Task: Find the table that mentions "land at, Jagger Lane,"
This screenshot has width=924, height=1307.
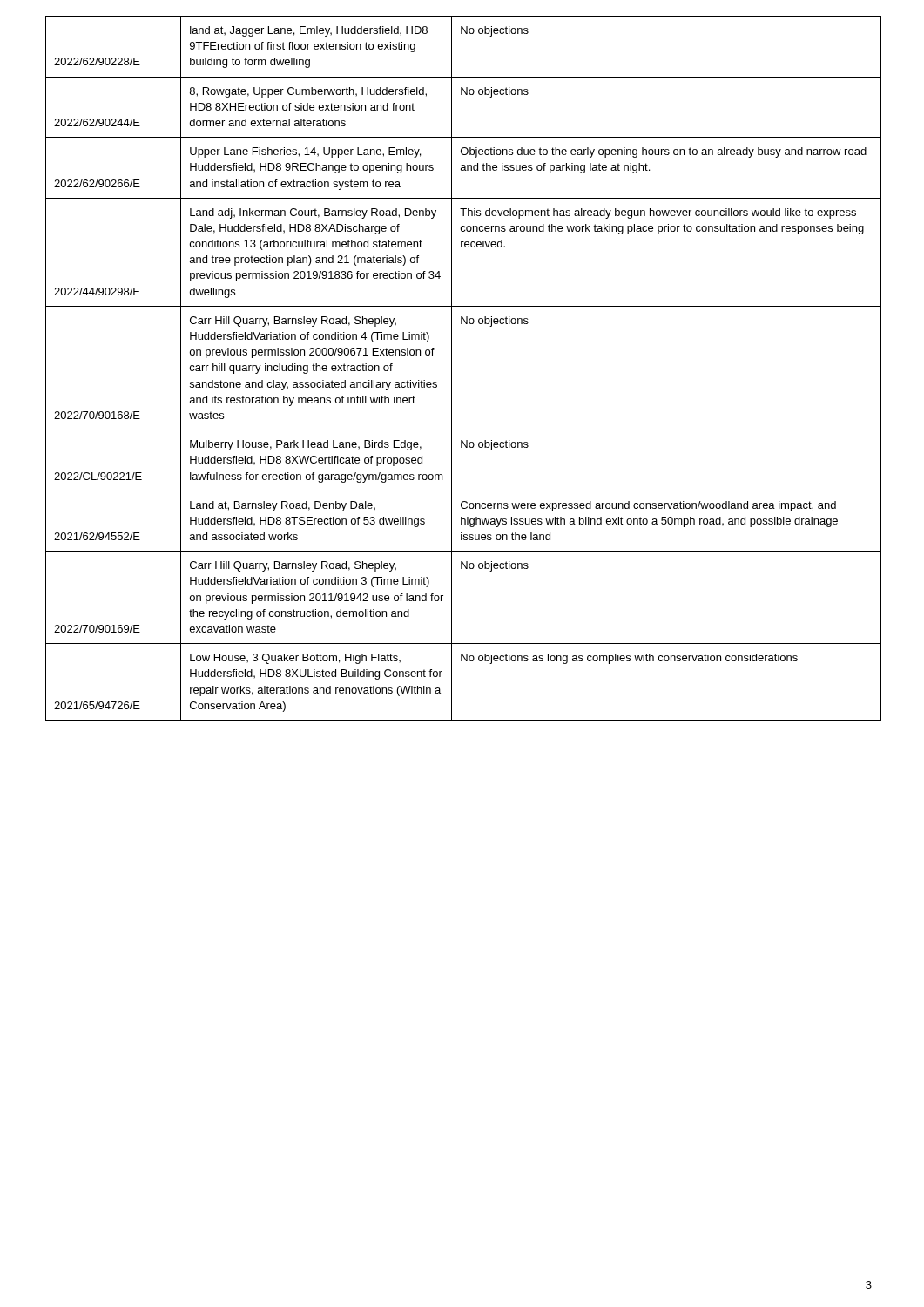Action: [x=463, y=368]
